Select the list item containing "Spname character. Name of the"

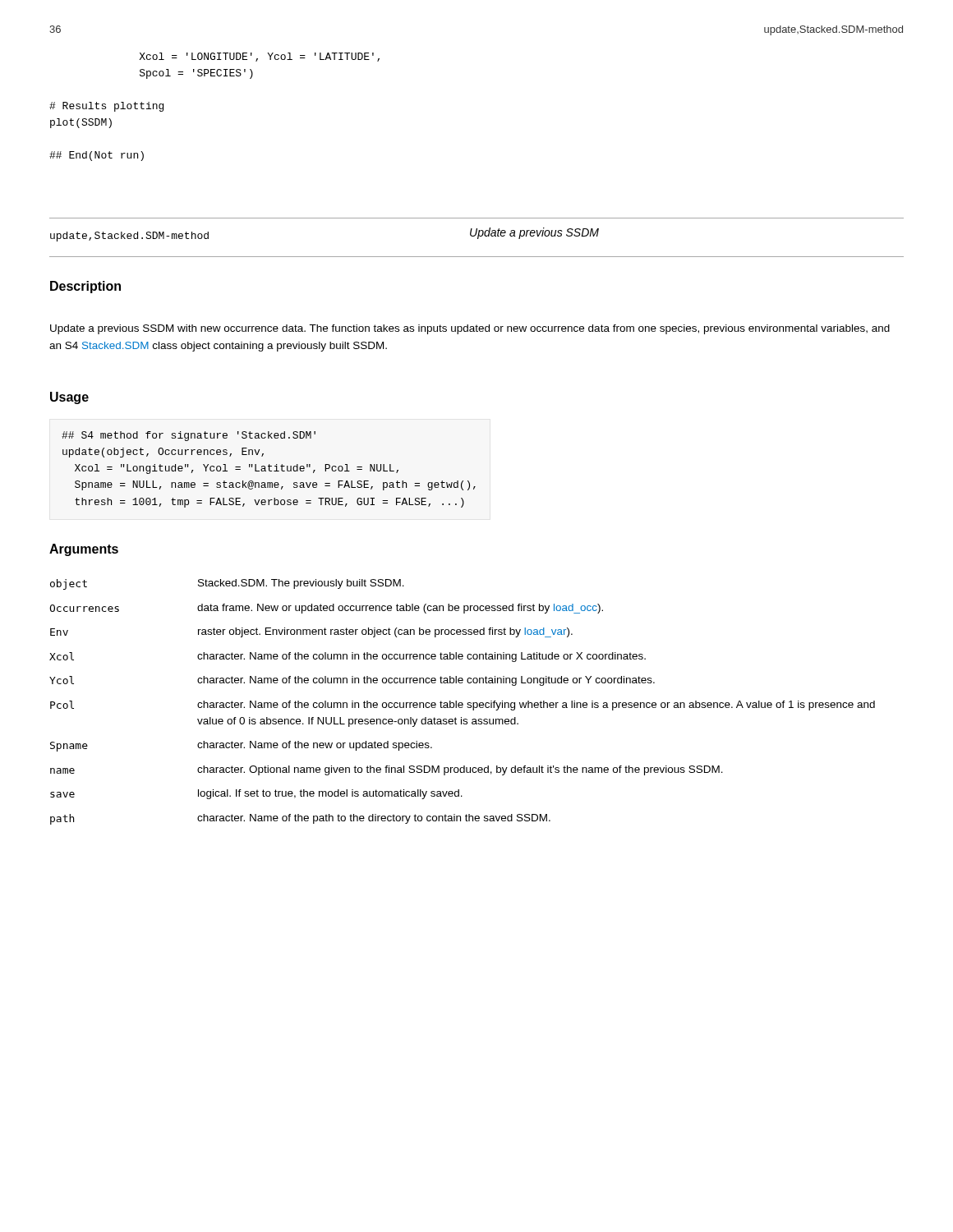(241, 746)
